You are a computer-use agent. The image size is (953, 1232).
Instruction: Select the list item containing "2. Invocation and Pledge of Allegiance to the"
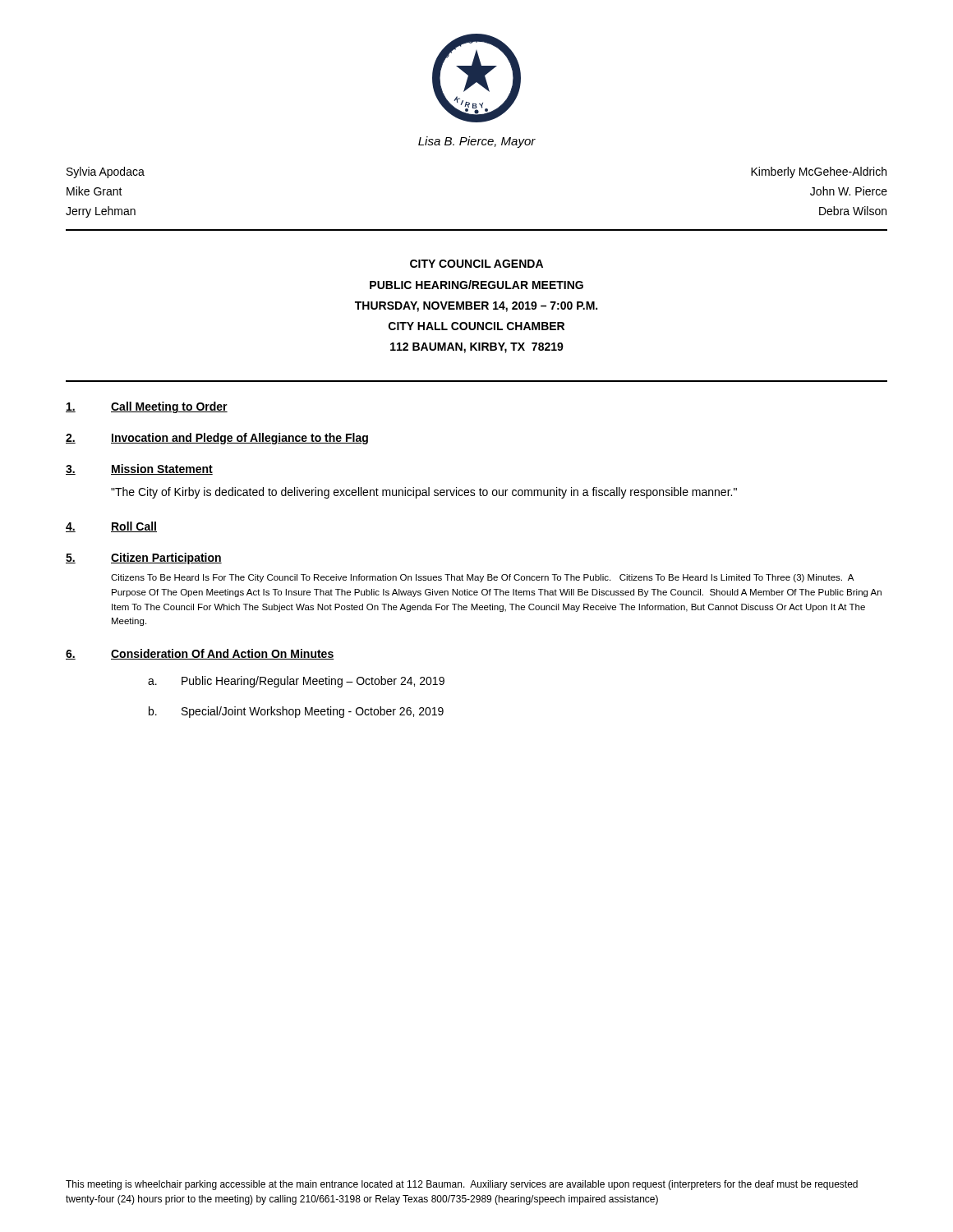(x=217, y=438)
